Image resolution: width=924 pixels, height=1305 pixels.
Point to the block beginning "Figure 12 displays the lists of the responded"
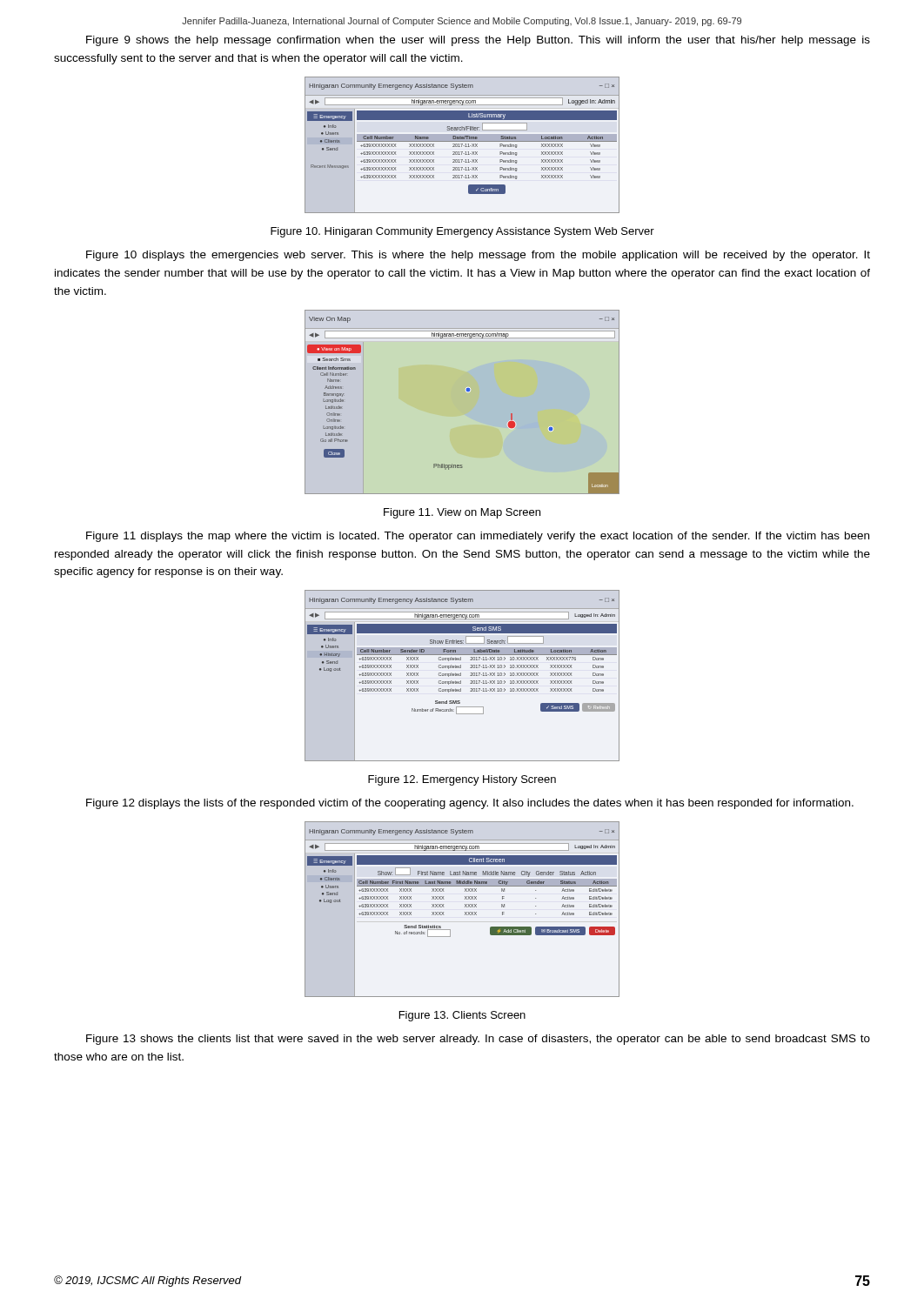coord(470,803)
